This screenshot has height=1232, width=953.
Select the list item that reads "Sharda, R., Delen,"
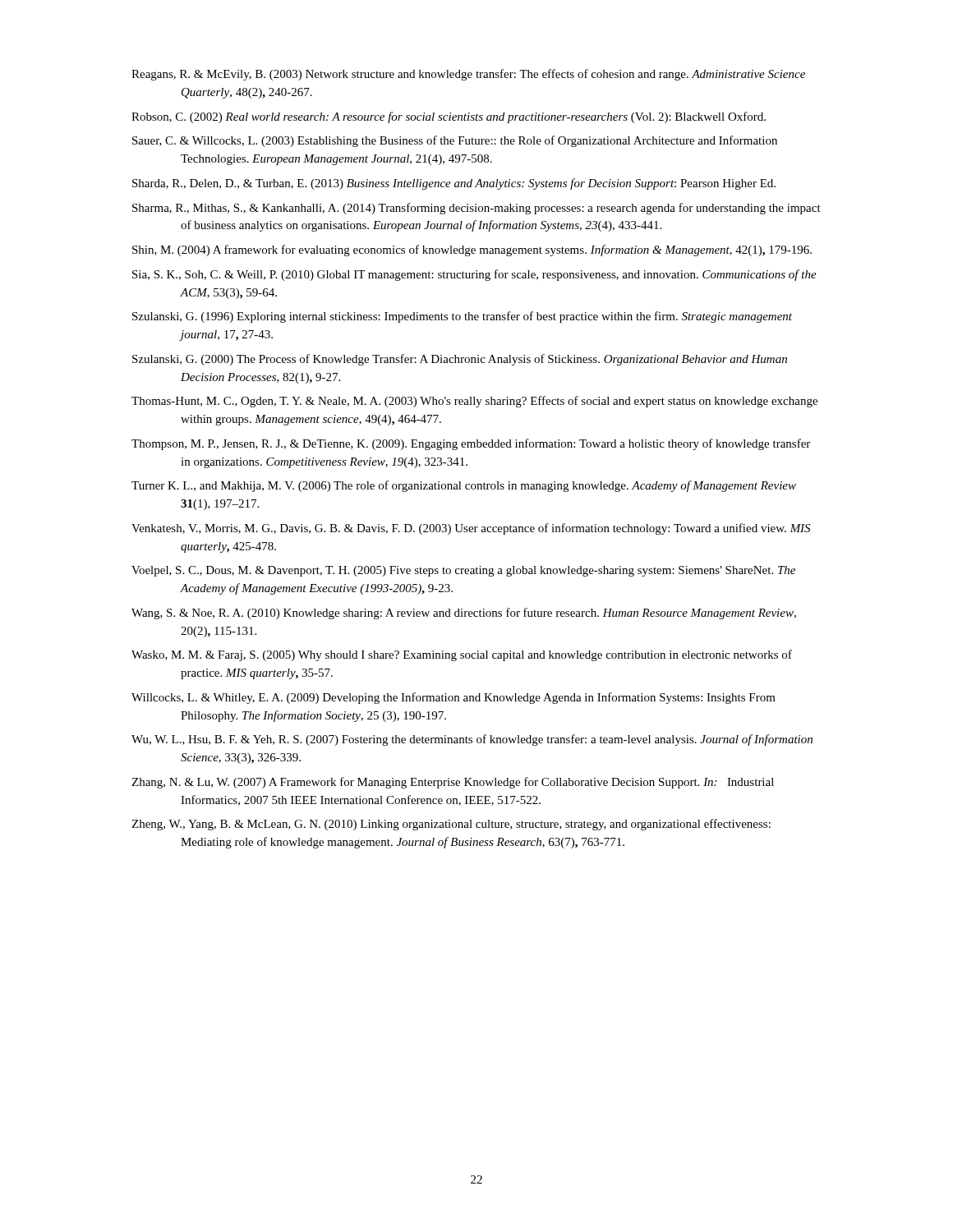click(454, 183)
